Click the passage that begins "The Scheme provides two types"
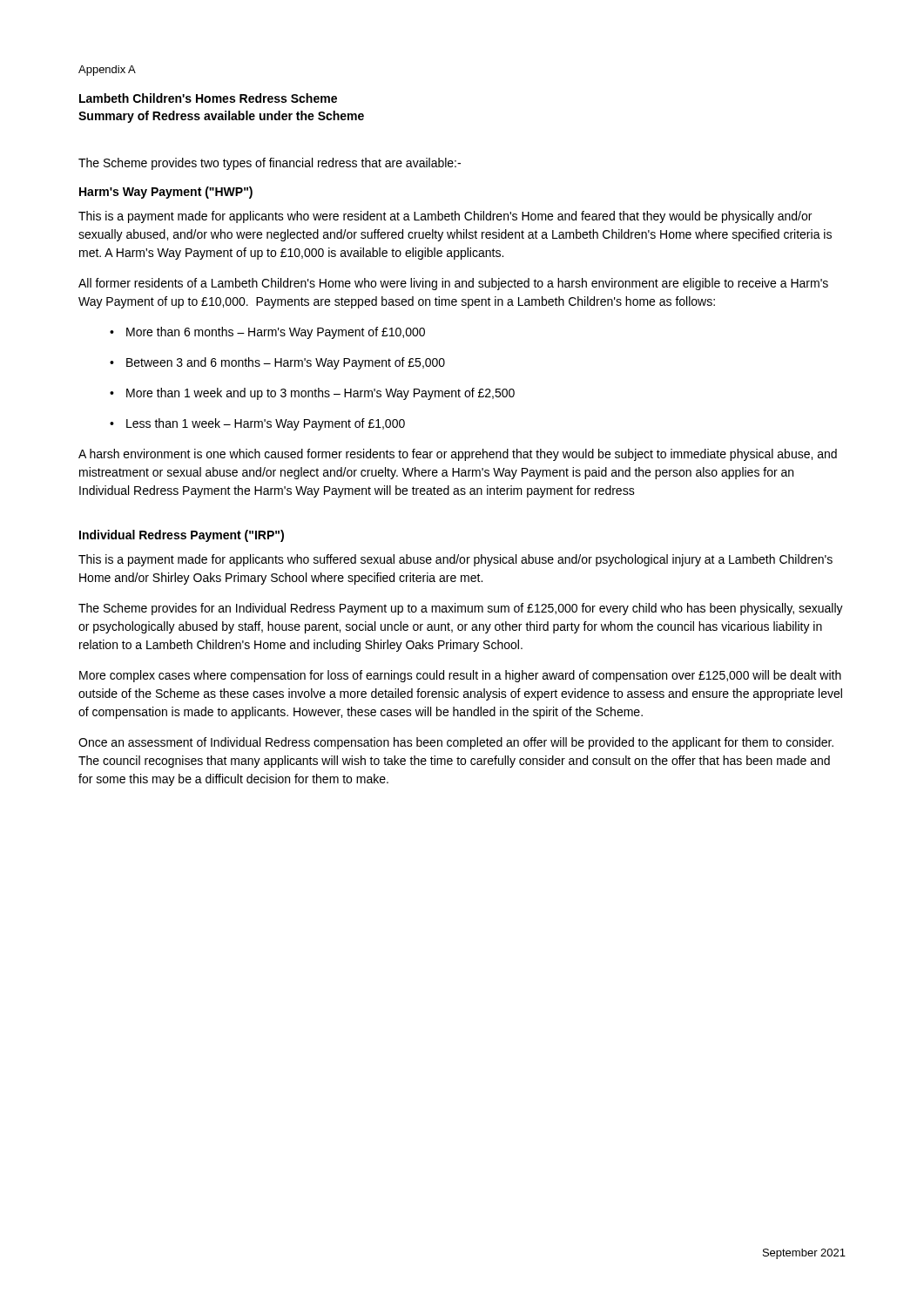This screenshot has height=1307, width=924. pyautogui.click(x=462, y=163)
